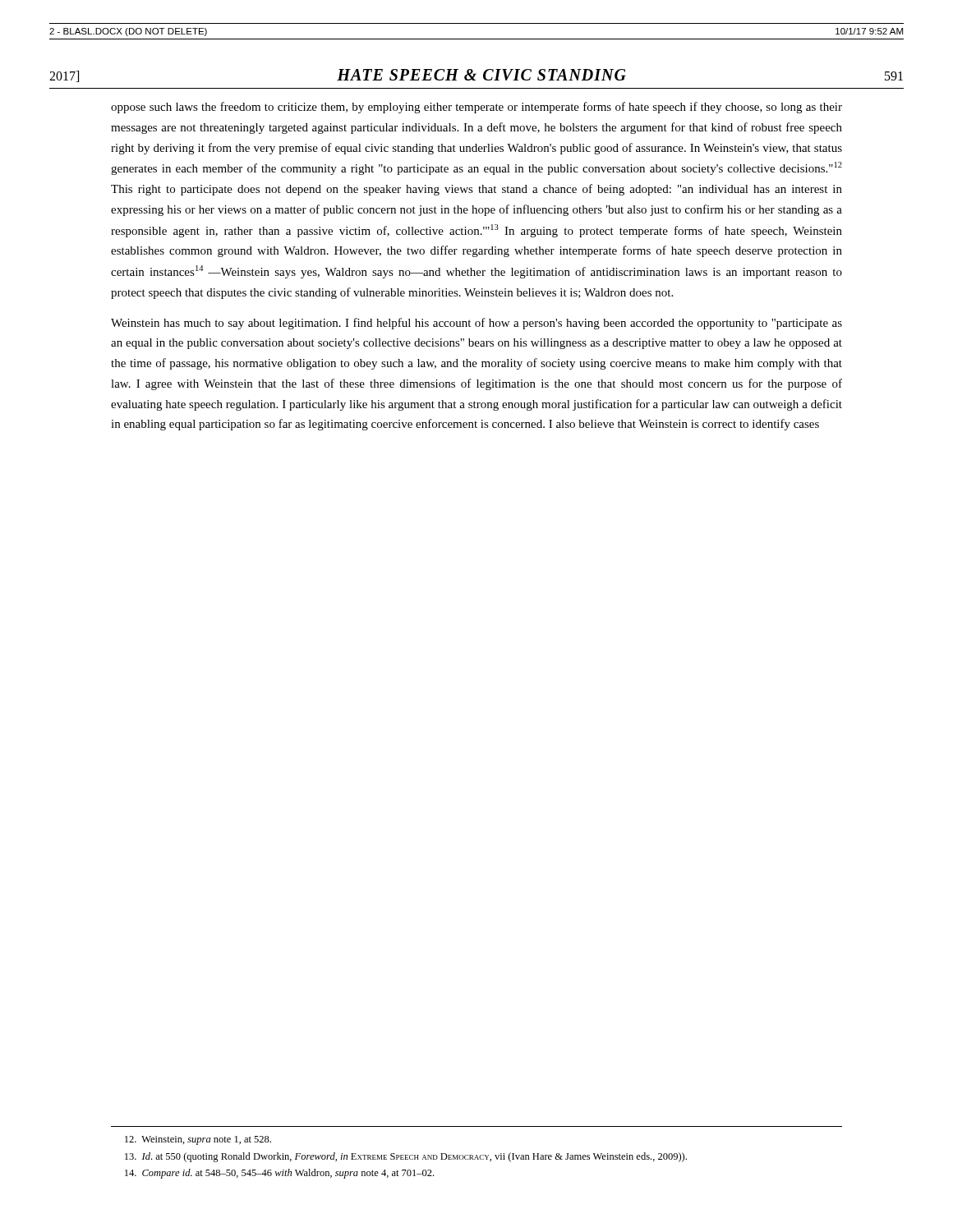Image resolution: width=953 pixels, height=1232 pixels.
Task: Locate the block of text that opens with "Id. at 550 (quoting Ronald Dworkin,"
Action: coord(399,1156)
